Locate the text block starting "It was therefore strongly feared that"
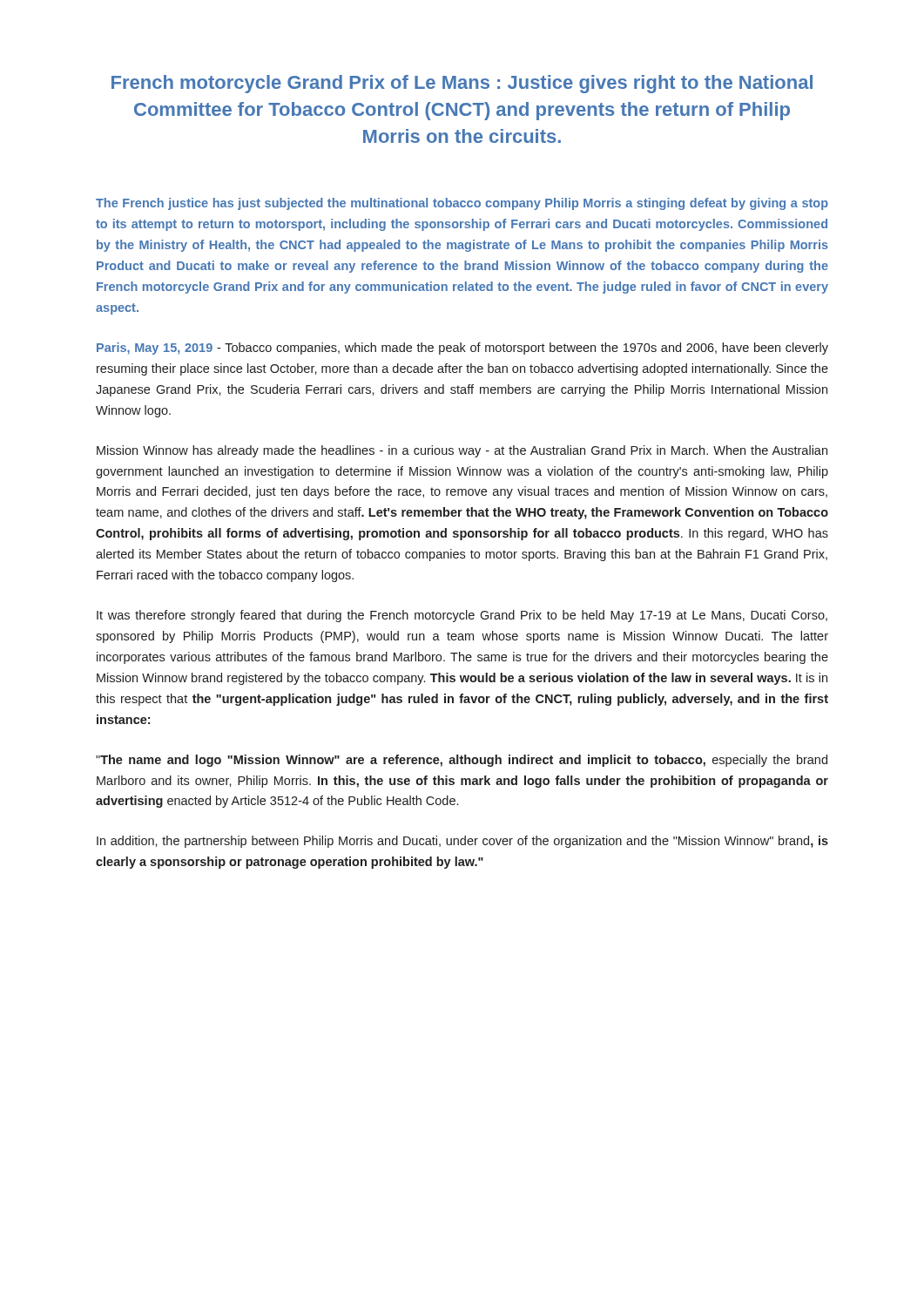924x1307 pixels. pyautogui.click(x=462, y=667)
